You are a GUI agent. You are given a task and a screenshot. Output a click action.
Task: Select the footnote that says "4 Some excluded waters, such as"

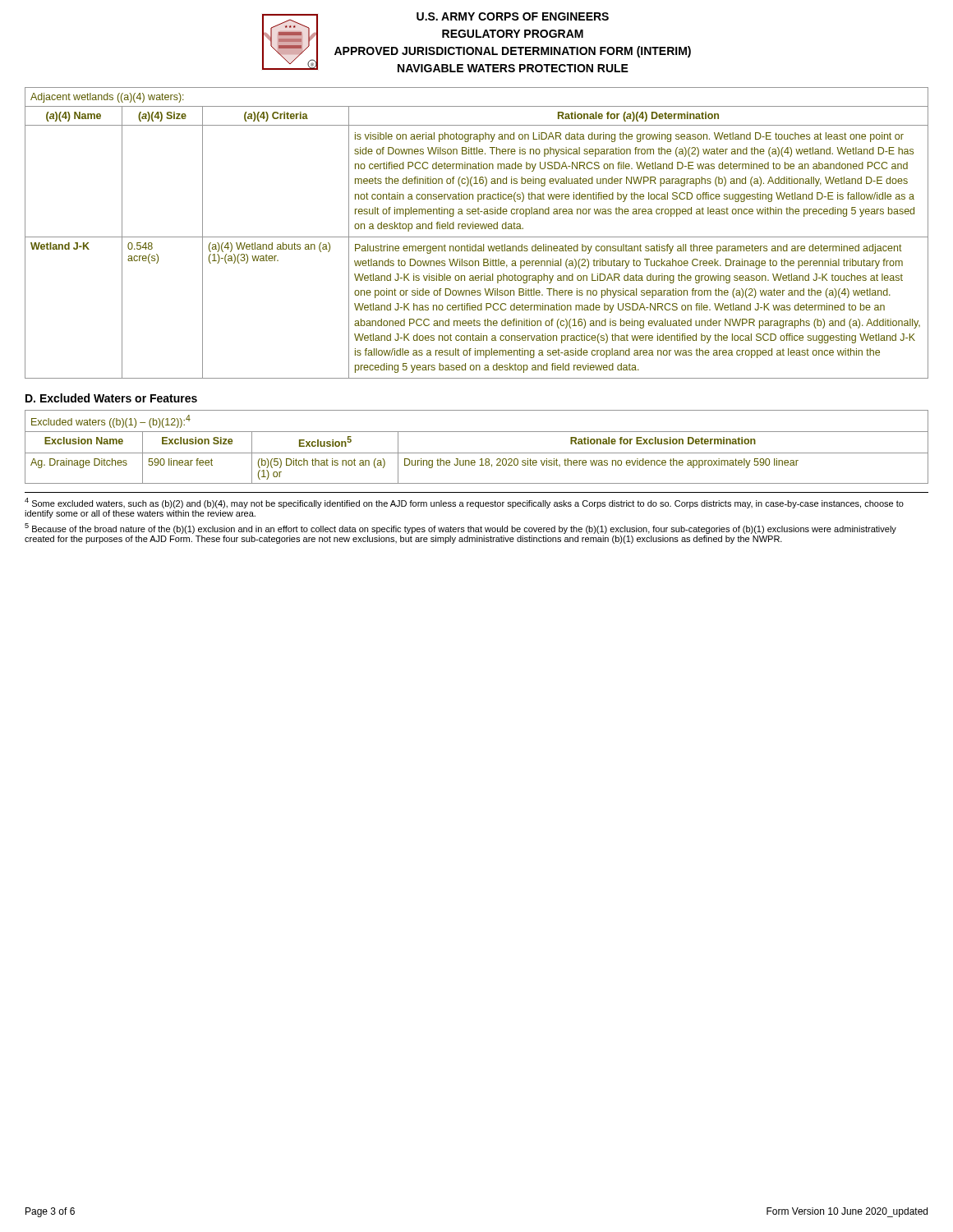[x=464, y=507]
